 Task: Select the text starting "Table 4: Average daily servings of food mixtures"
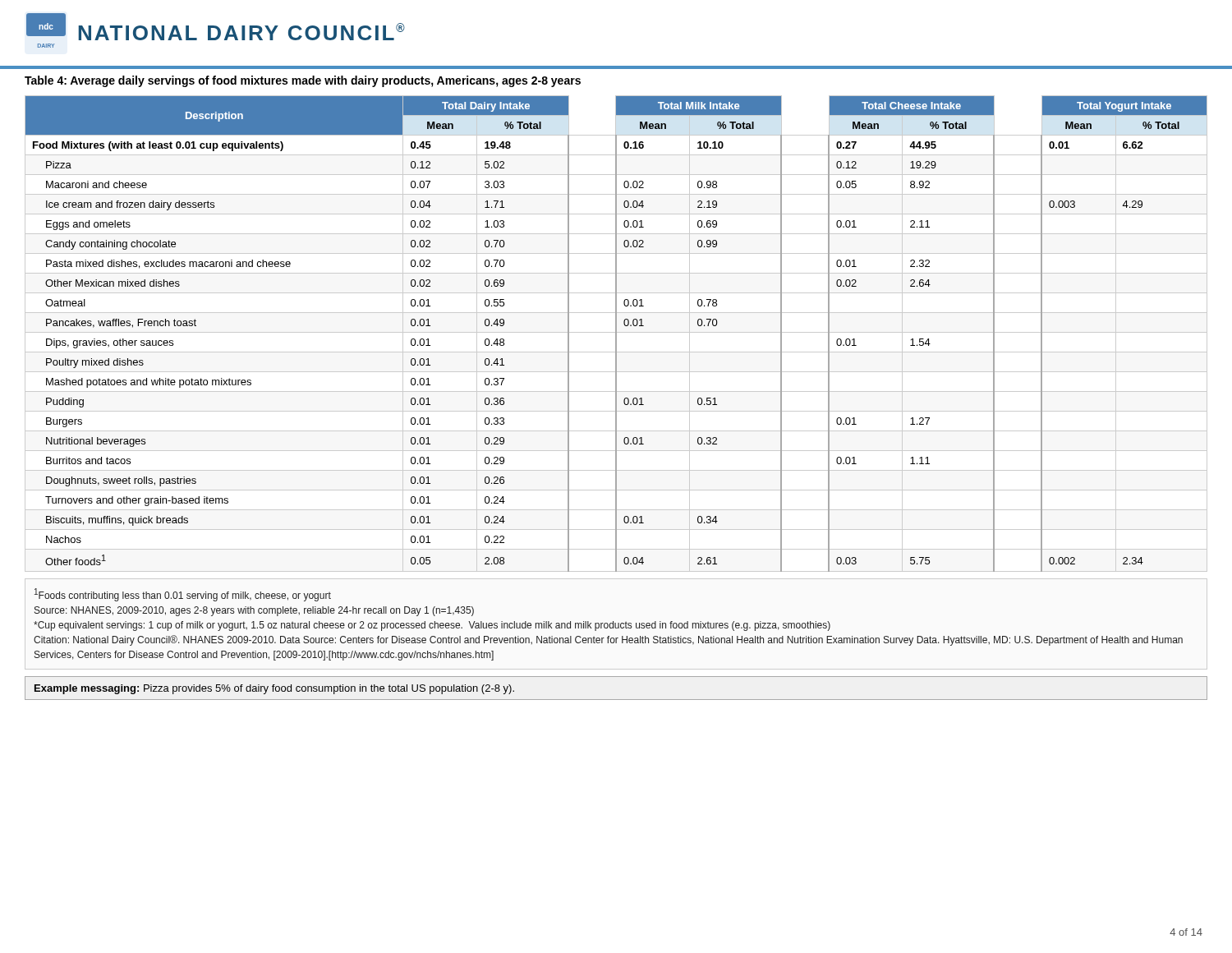[x=303, y=81]
